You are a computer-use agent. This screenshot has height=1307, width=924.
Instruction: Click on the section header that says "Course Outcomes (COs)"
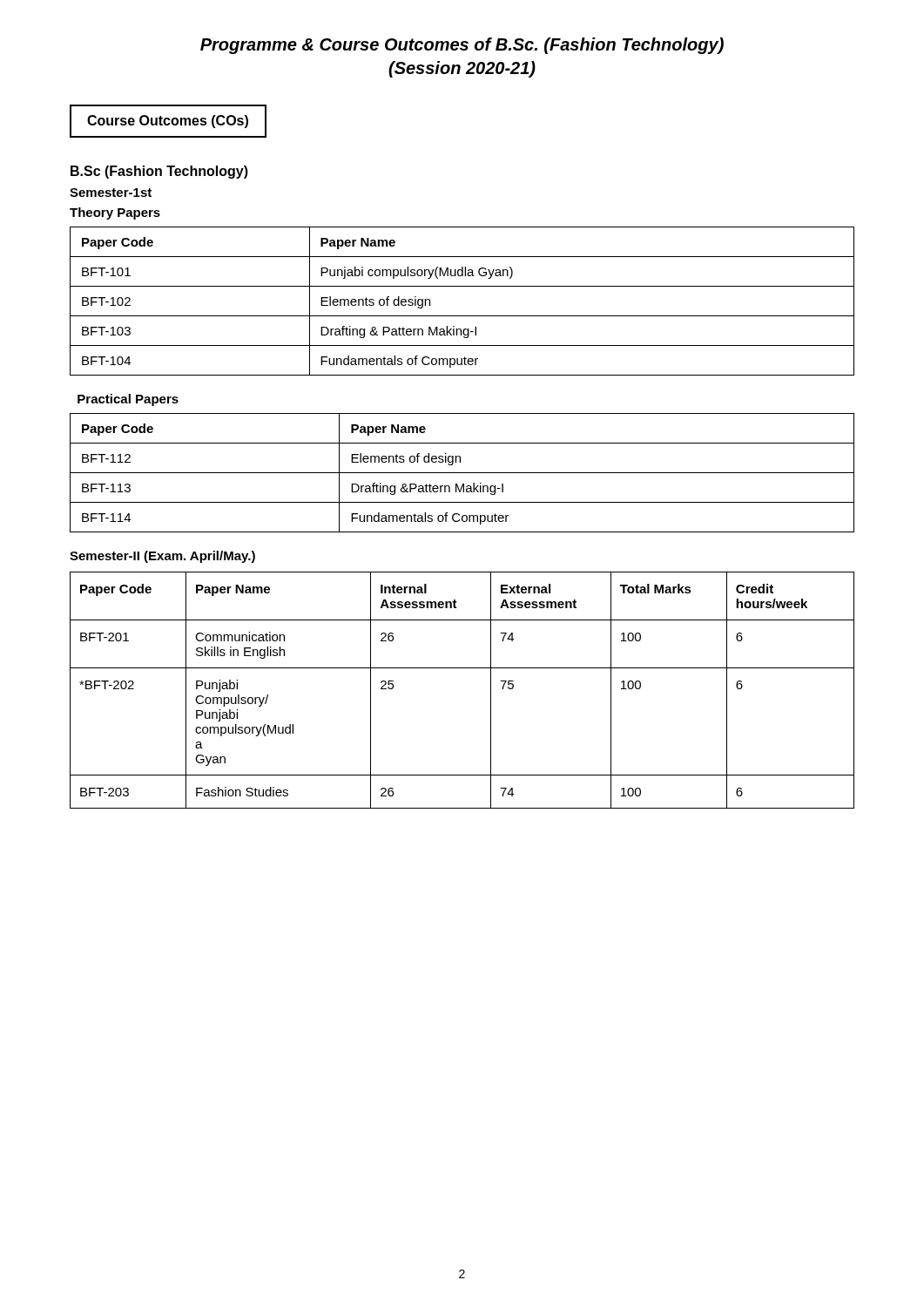[x=168, y=121]
